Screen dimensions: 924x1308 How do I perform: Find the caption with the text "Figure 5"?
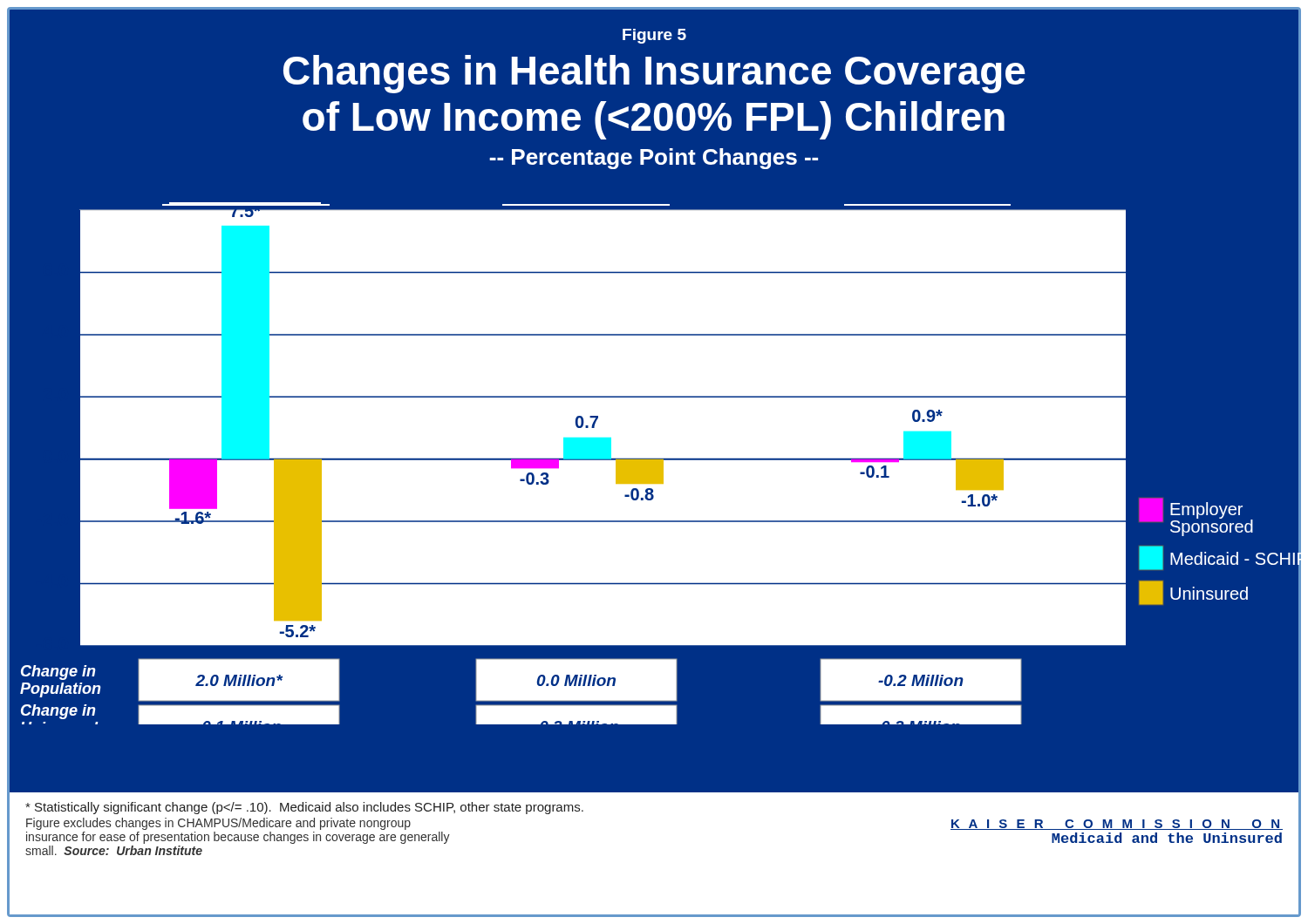[x=654, y=34]
